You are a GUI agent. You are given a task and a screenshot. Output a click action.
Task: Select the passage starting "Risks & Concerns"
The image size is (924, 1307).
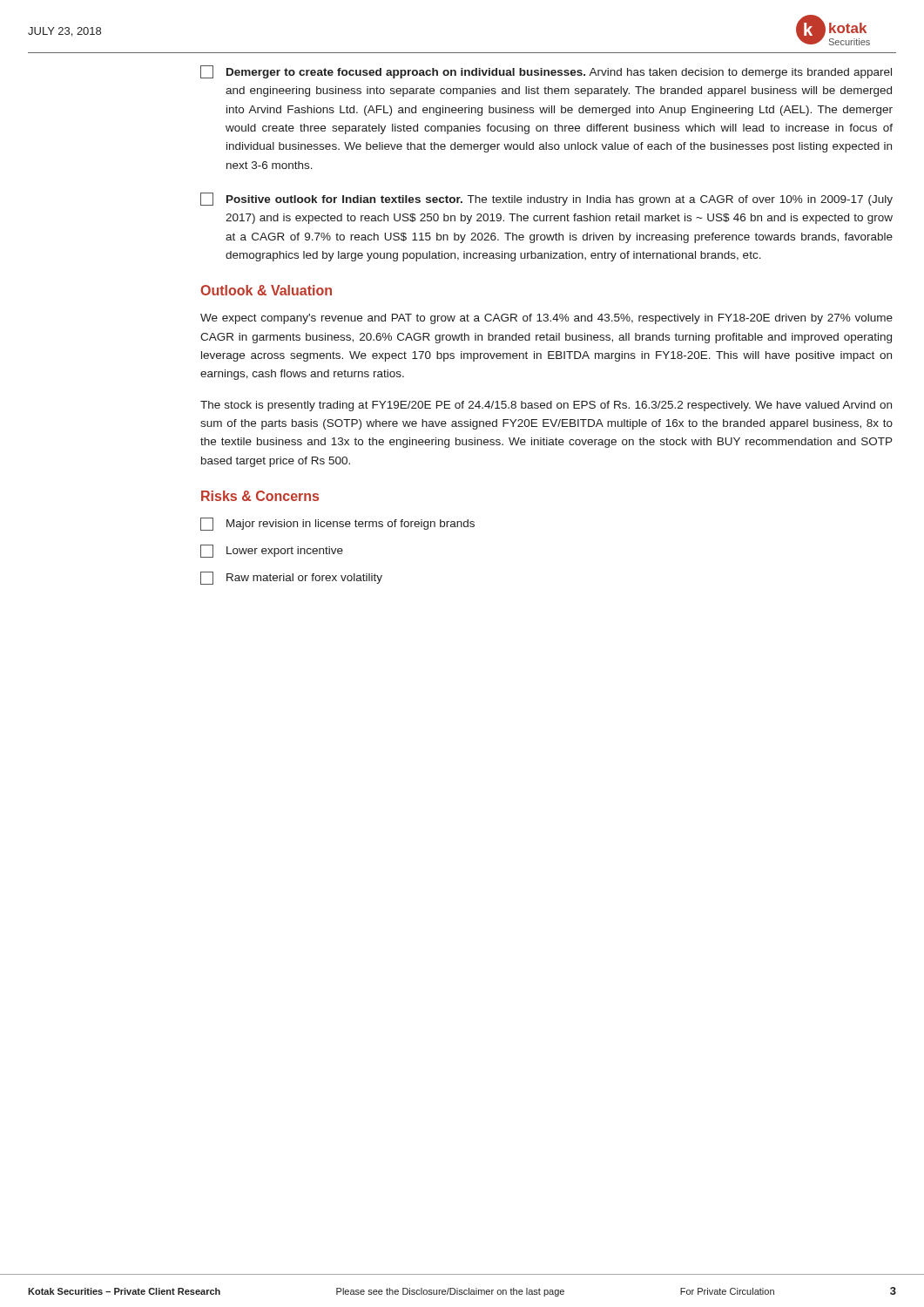point(260,496)
